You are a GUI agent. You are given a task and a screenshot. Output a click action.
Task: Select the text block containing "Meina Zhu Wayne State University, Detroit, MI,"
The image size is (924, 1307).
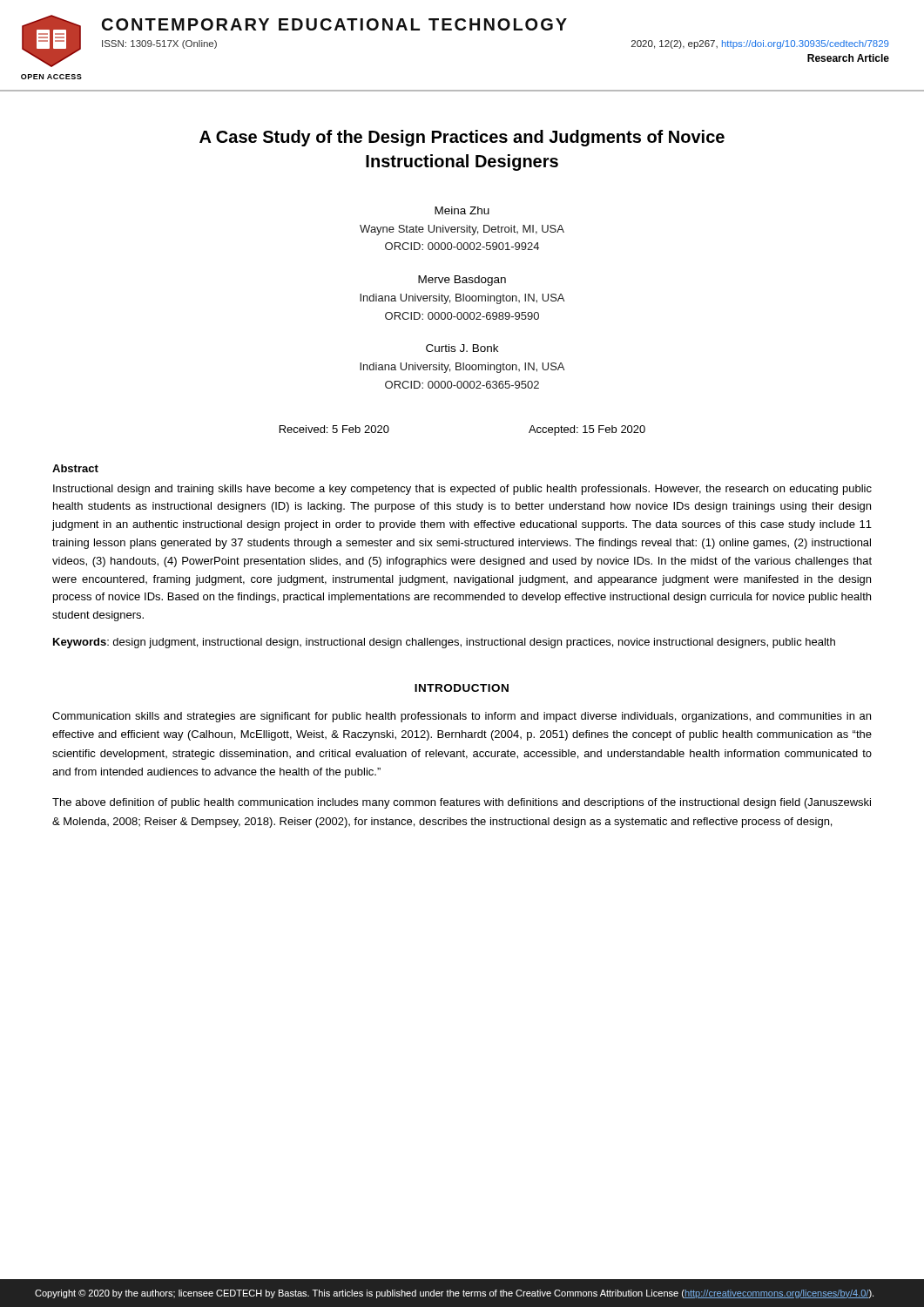pyautogui.click(x=462, y=298)
